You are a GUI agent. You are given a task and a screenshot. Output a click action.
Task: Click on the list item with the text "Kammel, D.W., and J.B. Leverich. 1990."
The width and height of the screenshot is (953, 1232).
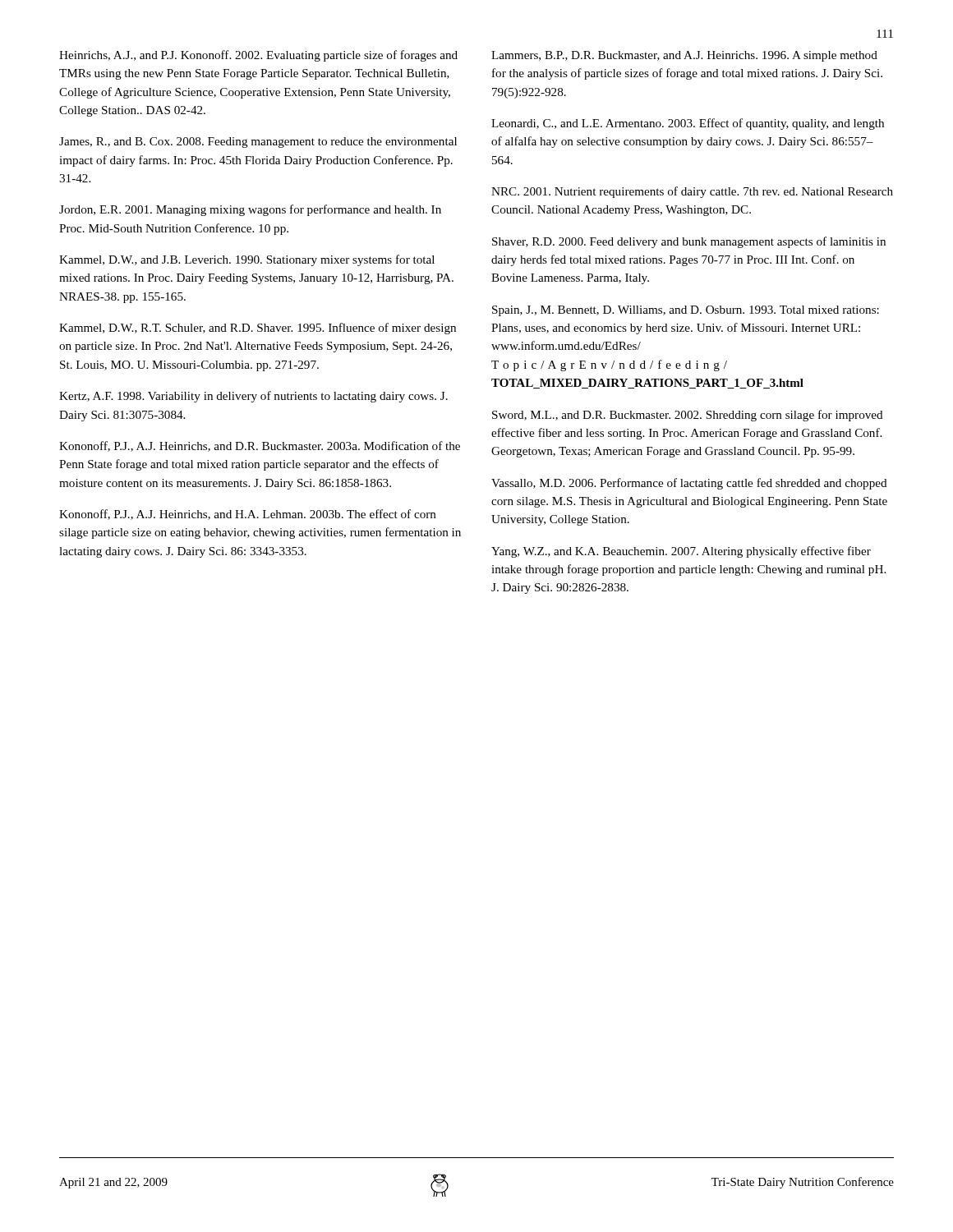click(260, 278)
